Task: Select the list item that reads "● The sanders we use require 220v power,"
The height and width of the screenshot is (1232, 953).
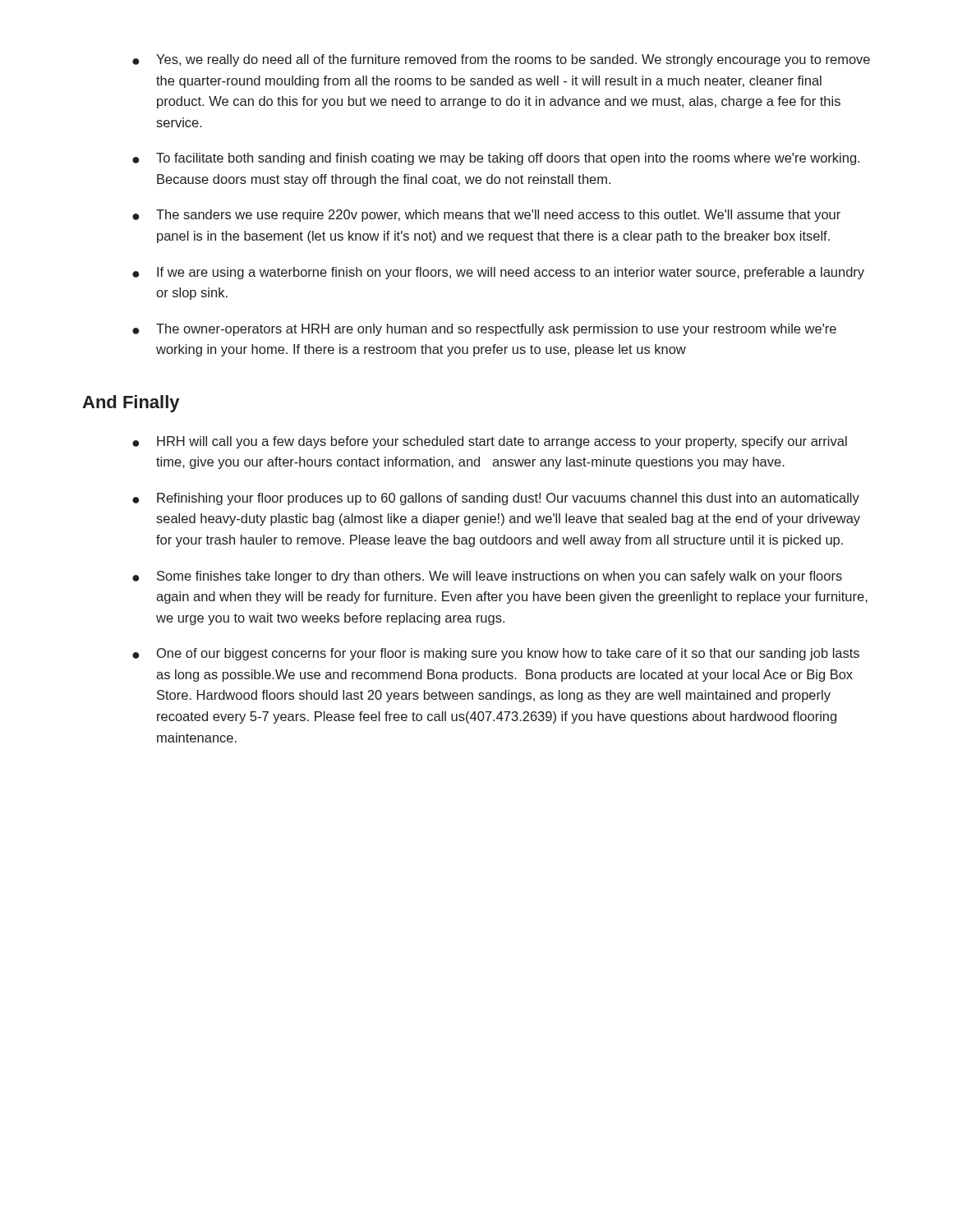Action: [501, 226]
